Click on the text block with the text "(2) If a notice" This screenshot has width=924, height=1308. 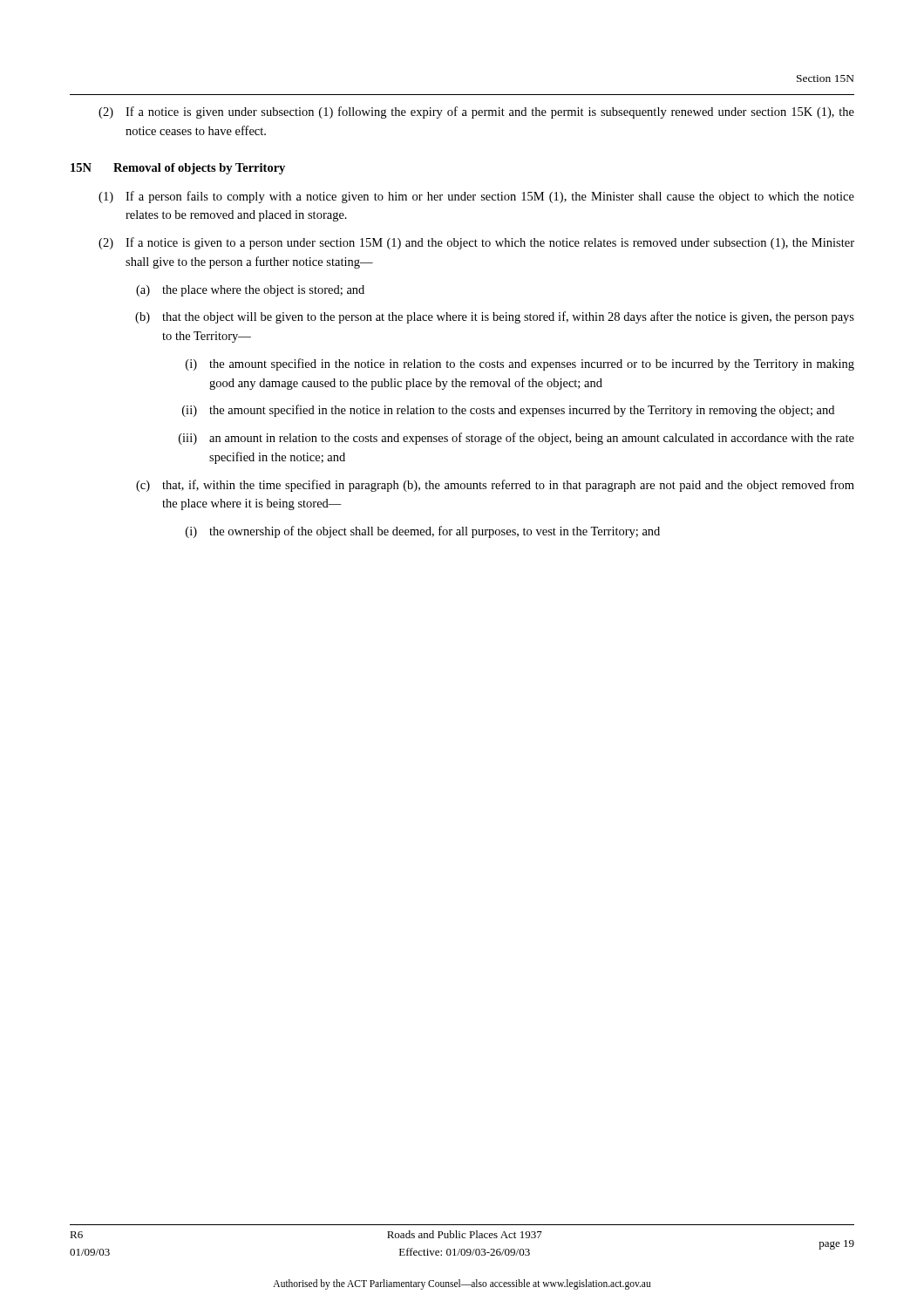(x=462, y=122)
